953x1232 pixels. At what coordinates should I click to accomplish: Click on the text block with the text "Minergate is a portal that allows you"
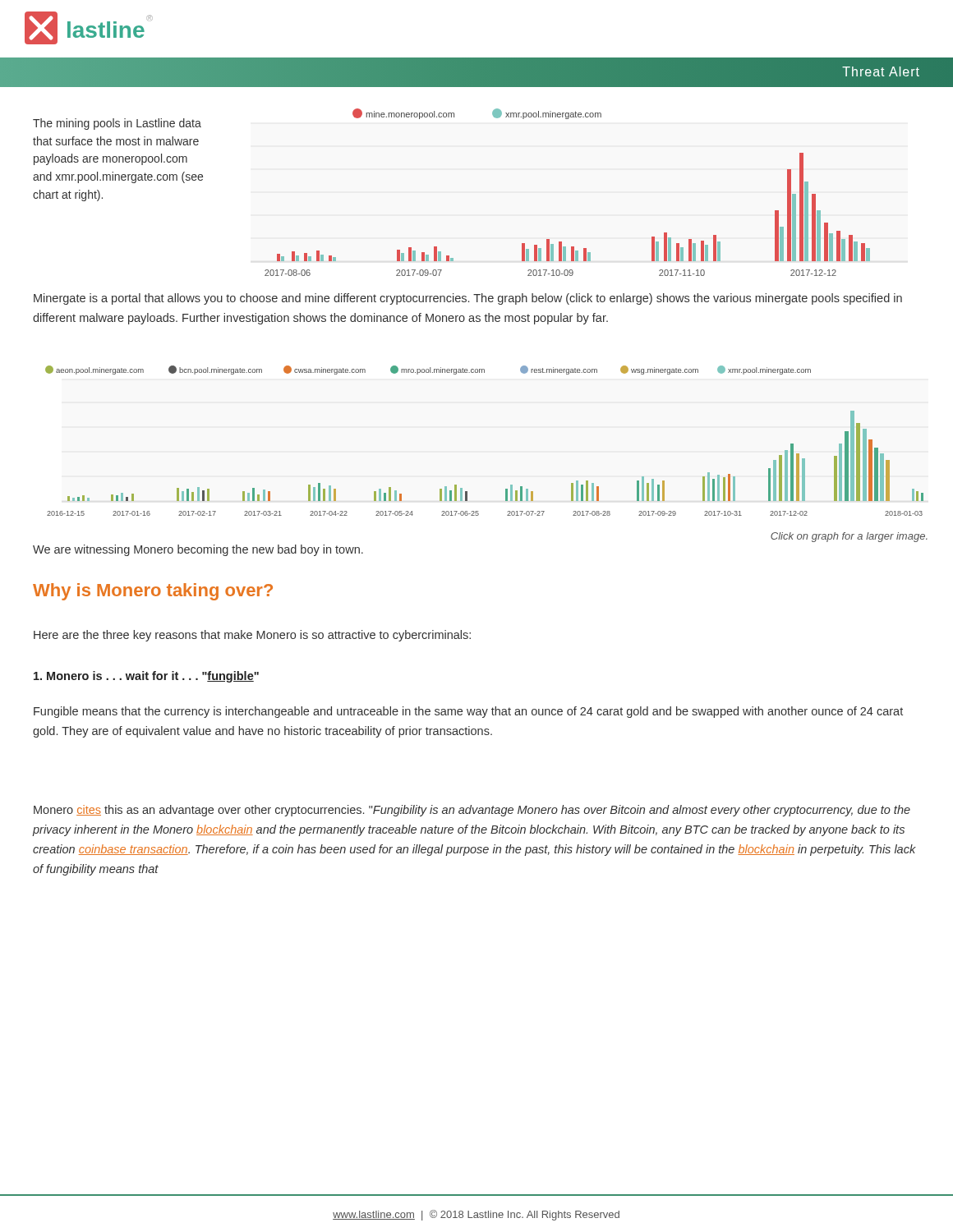click(468, 308)
